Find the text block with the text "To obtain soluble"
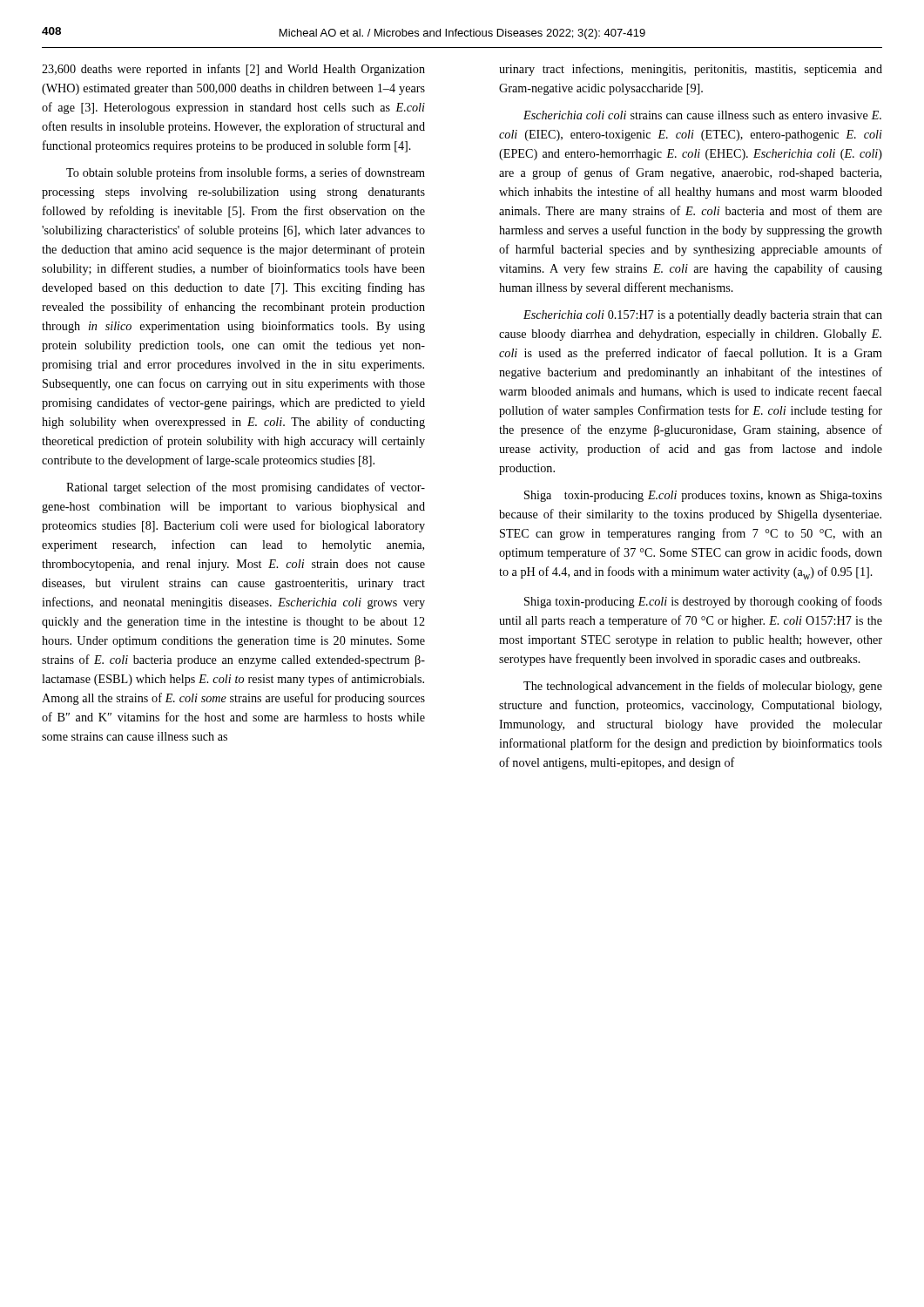This screenshot has width=924, height=1307. coord(233,316)
